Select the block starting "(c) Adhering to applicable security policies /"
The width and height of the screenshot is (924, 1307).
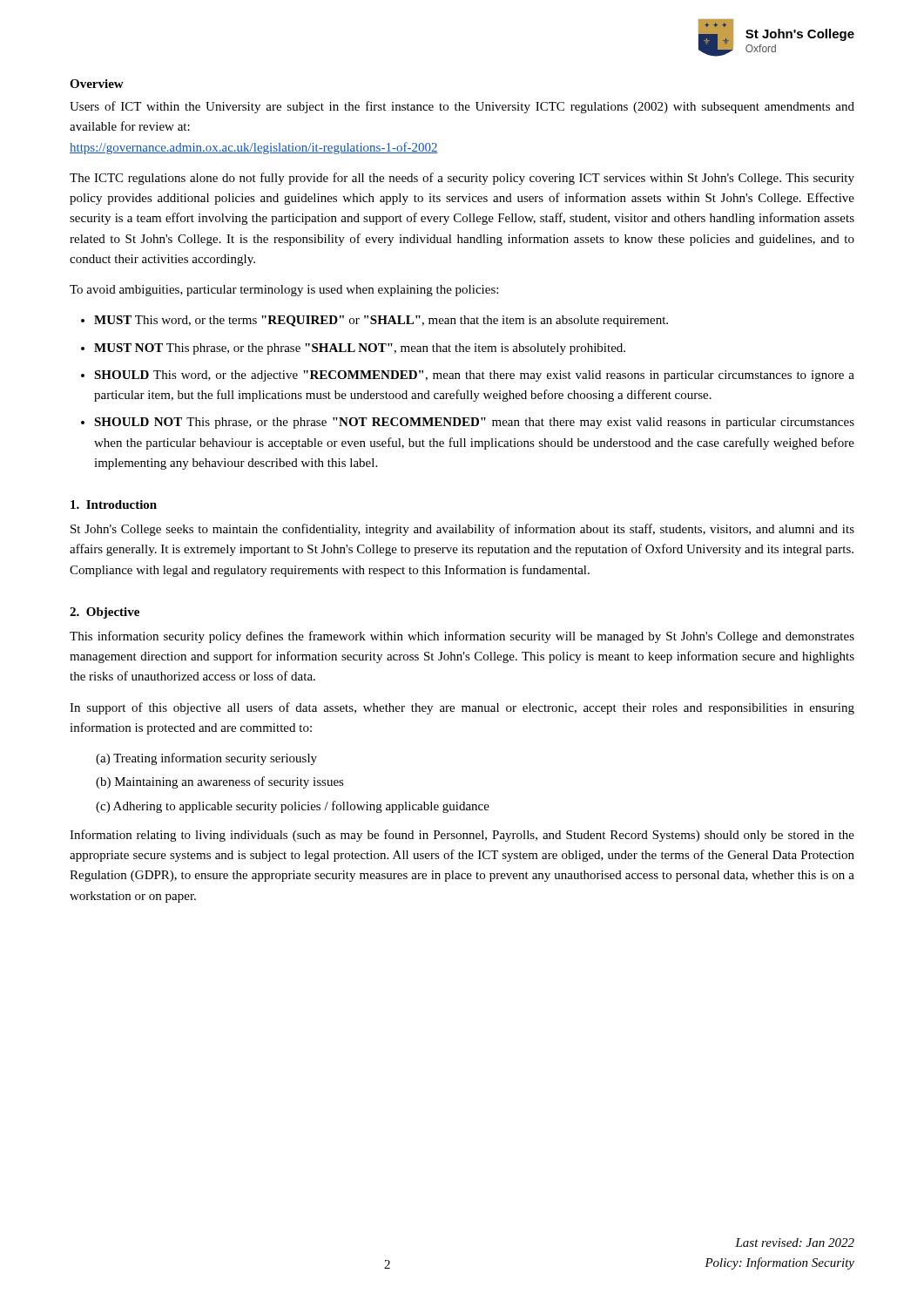click(293, 806)
